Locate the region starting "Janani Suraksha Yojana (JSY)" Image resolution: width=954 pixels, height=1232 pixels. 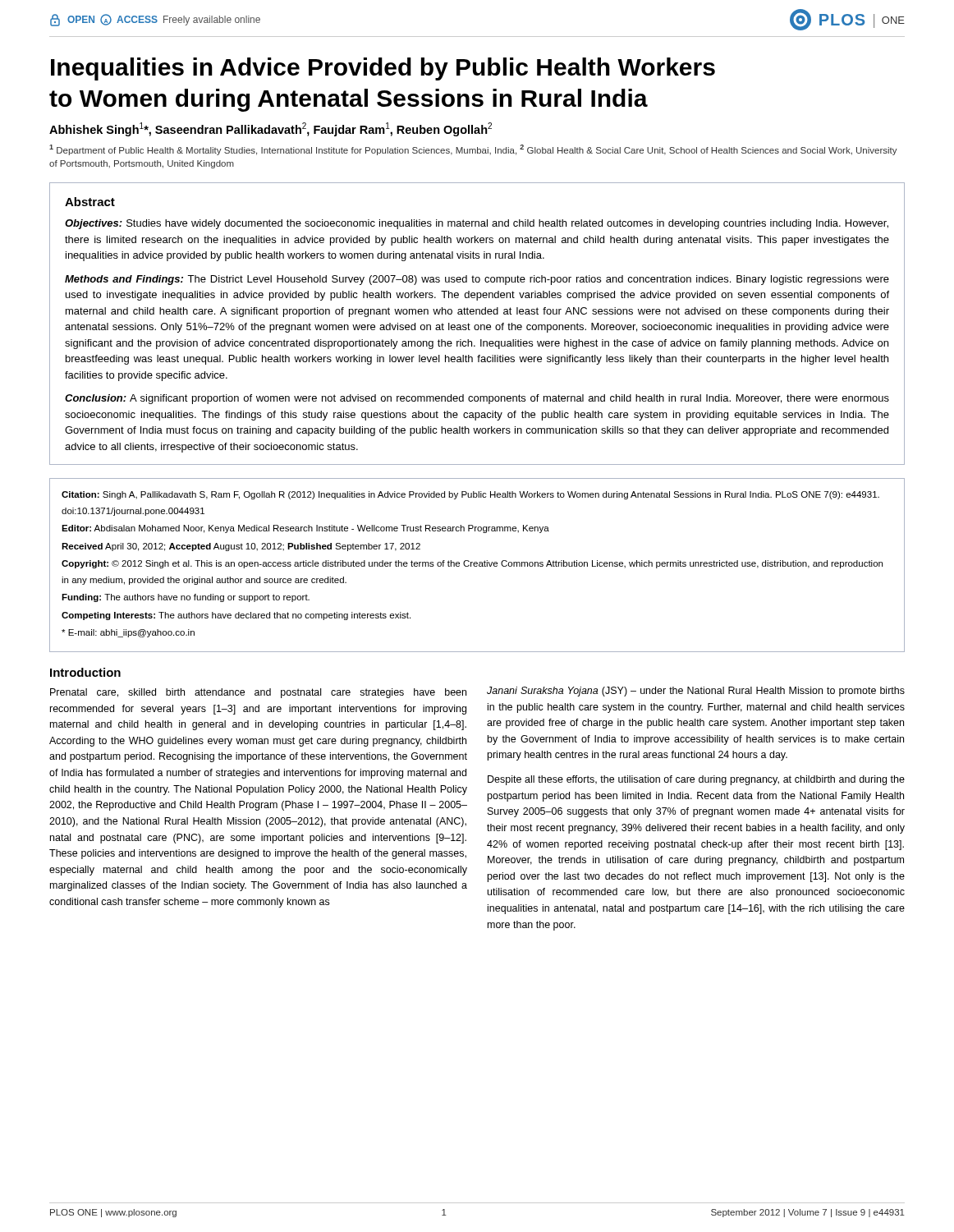point(696,723)
